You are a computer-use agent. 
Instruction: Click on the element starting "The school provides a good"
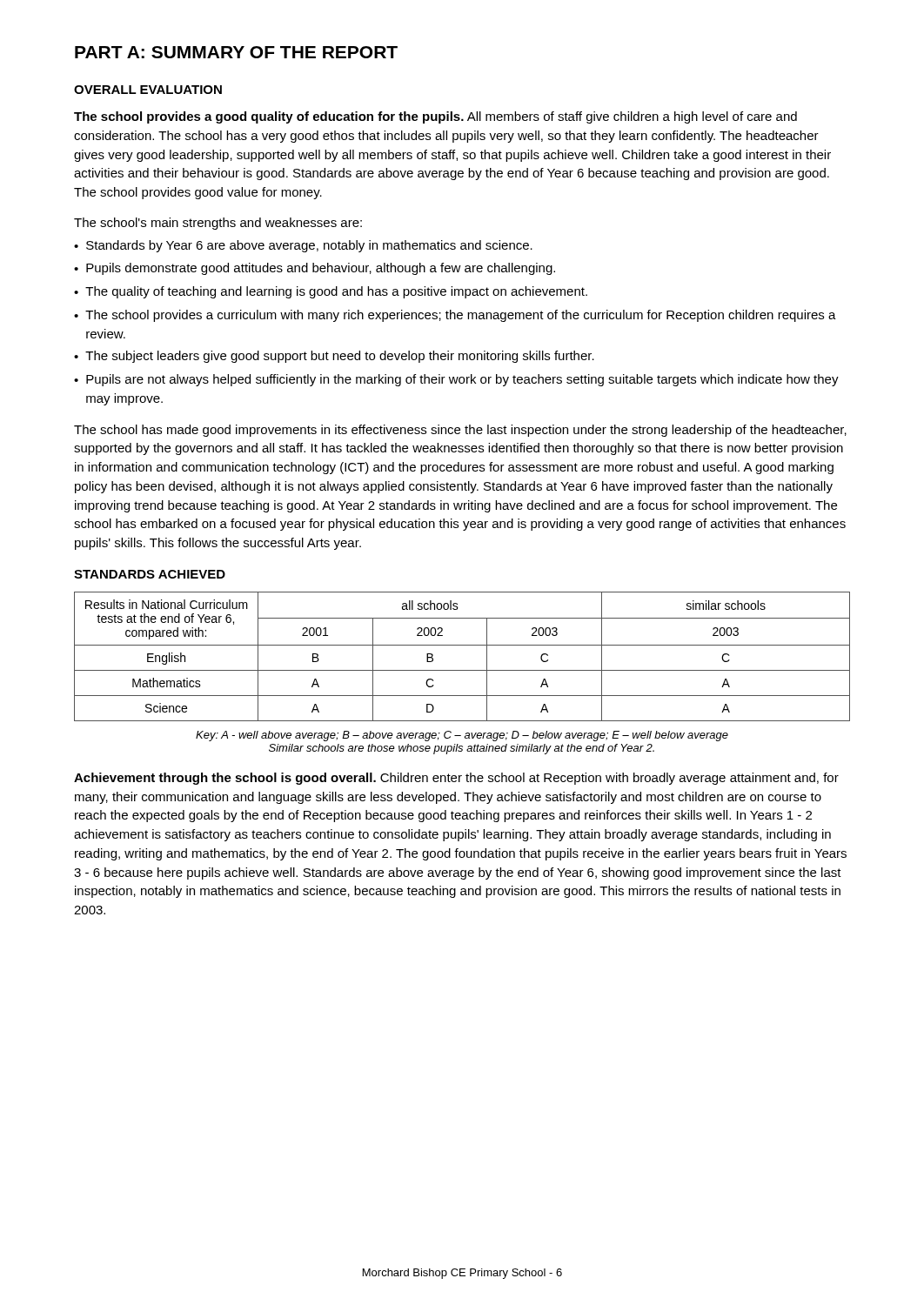click(x=452, y=154)
